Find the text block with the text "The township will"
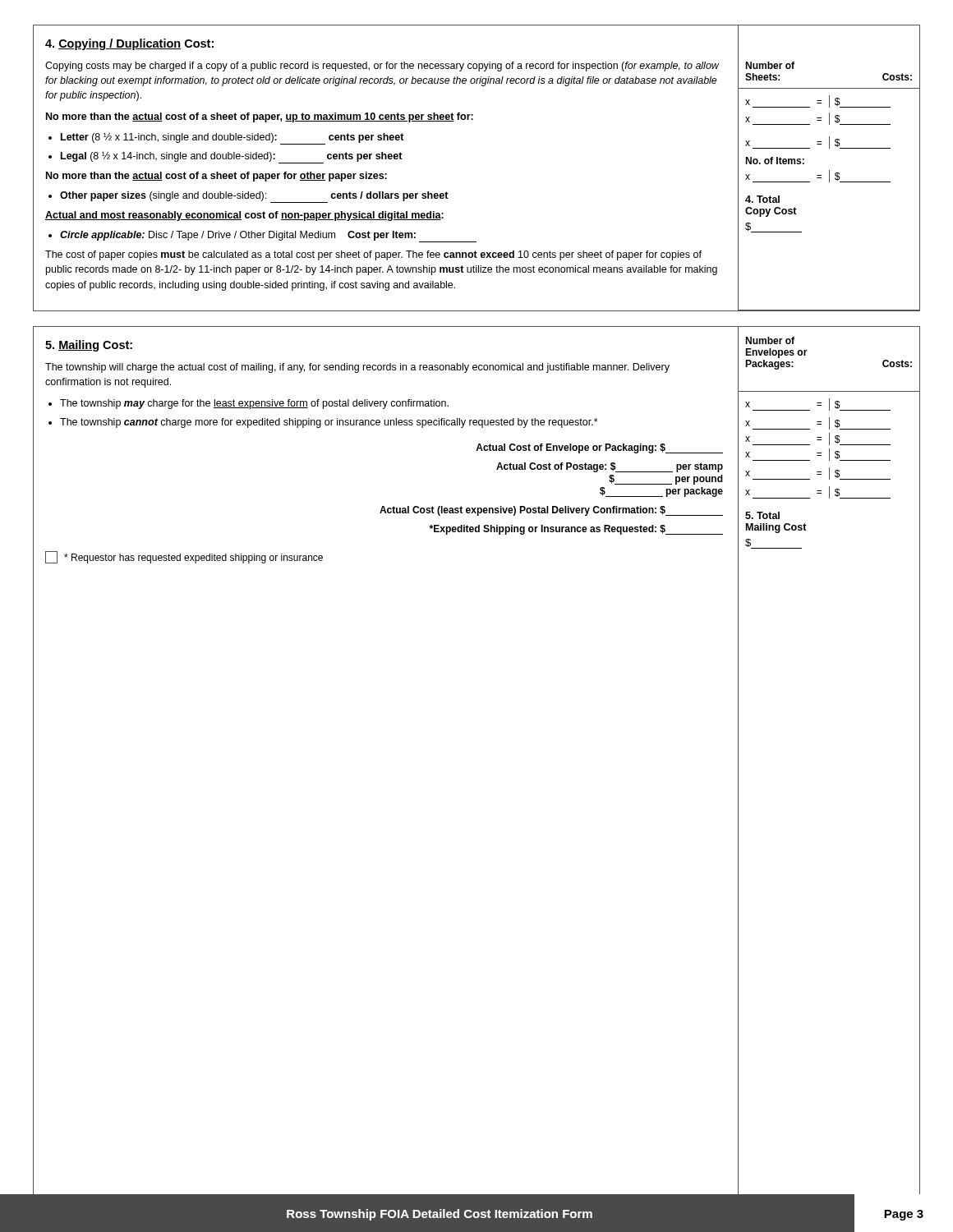 coord(357,374)
